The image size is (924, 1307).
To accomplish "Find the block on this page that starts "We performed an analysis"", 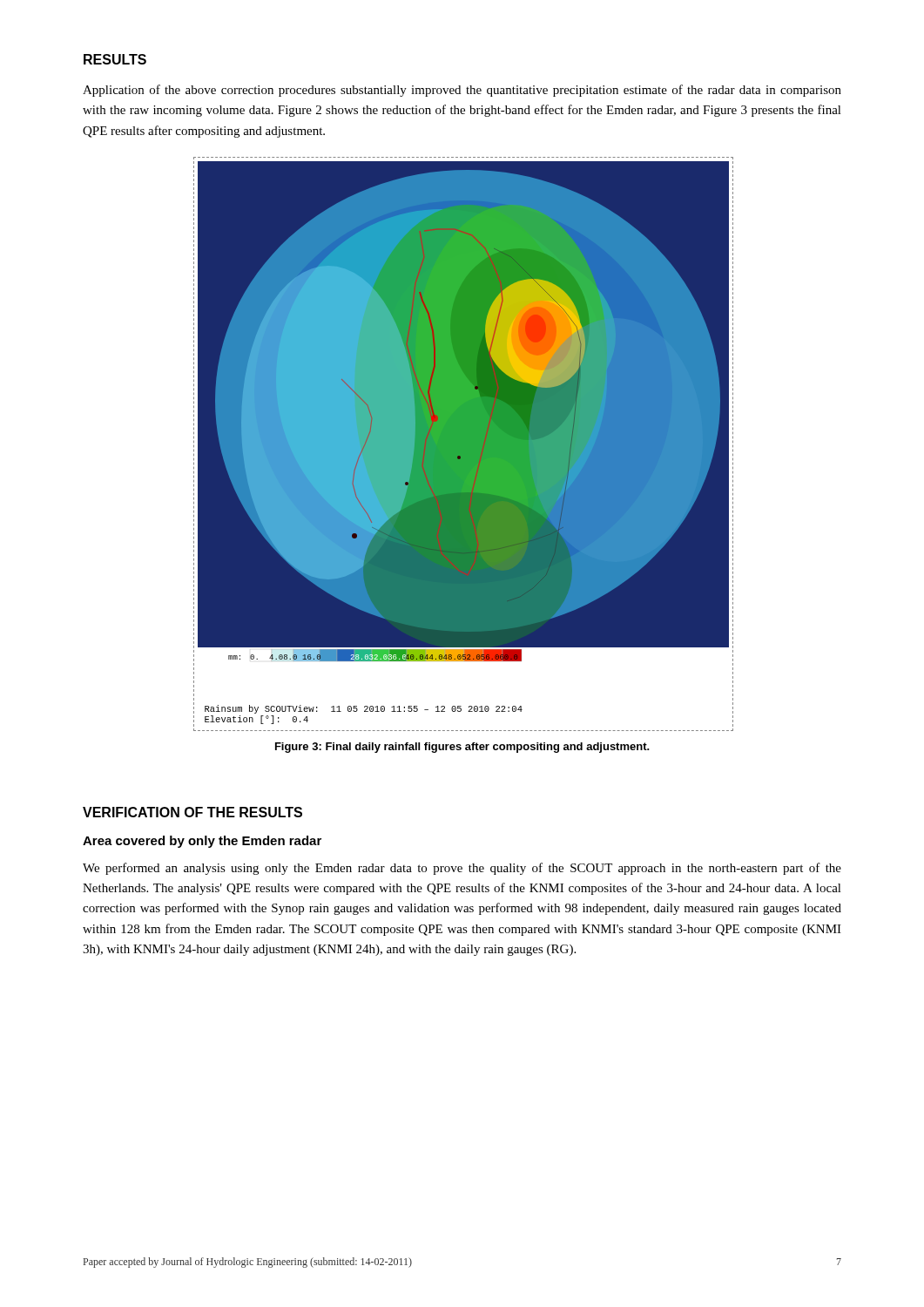I will point(462,908).
